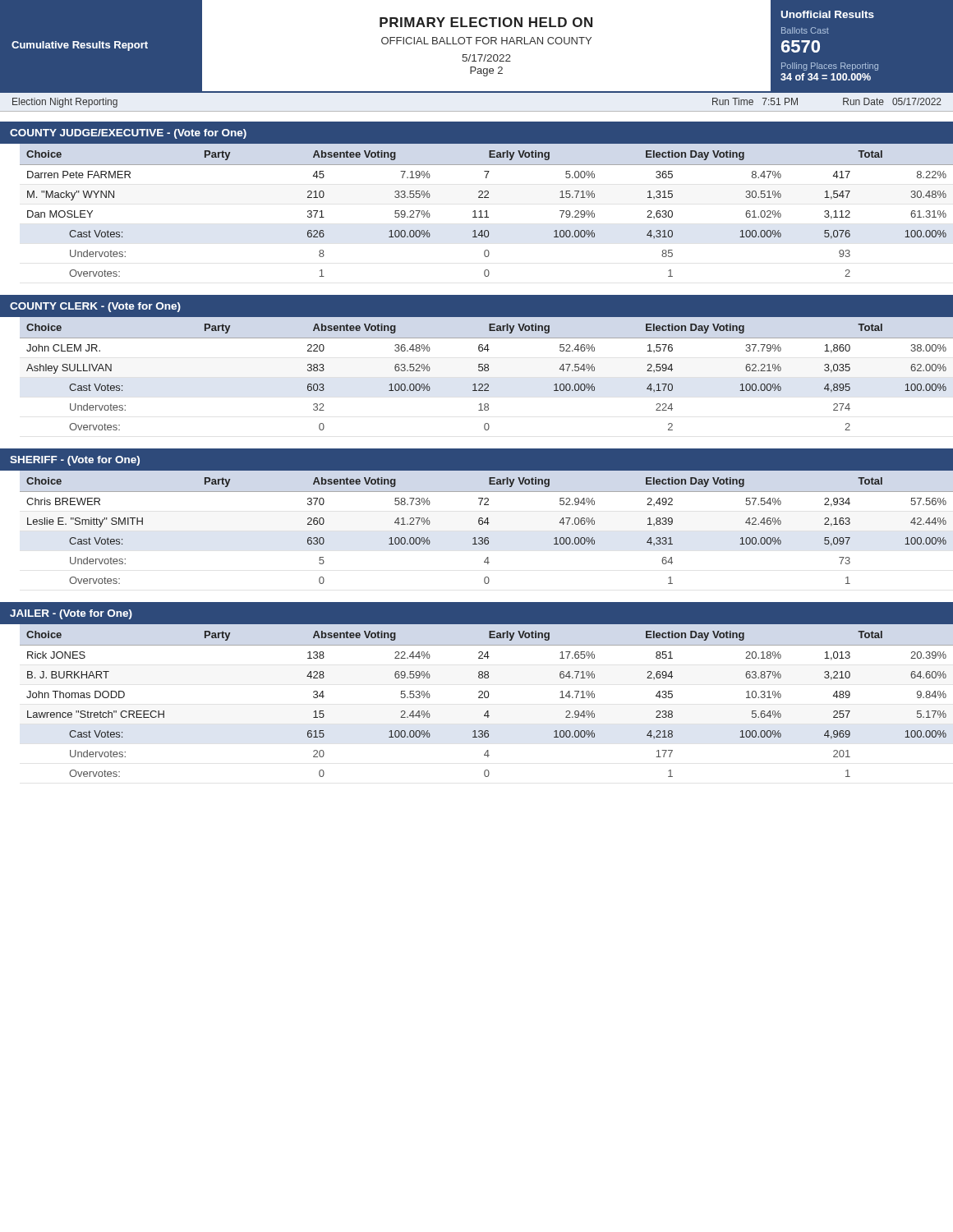Locate the section header that says "COUNTY JUDGE/EXECUTIVE - (Vote for One)"
The height and width of the screenshot is (1232, 953).
pos(128,133)
